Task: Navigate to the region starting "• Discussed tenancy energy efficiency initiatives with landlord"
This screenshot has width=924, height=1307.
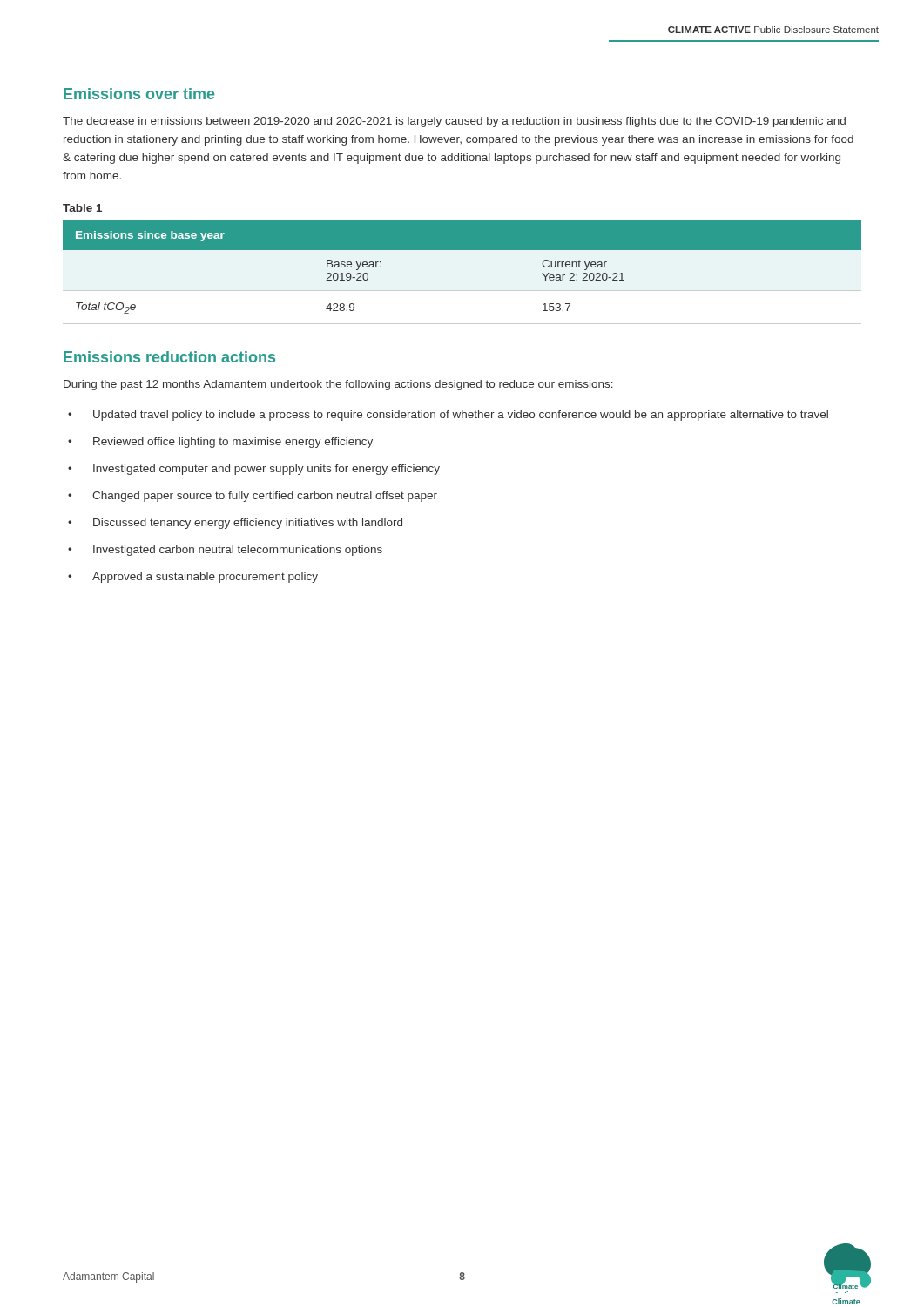Action: pos(233,523)
